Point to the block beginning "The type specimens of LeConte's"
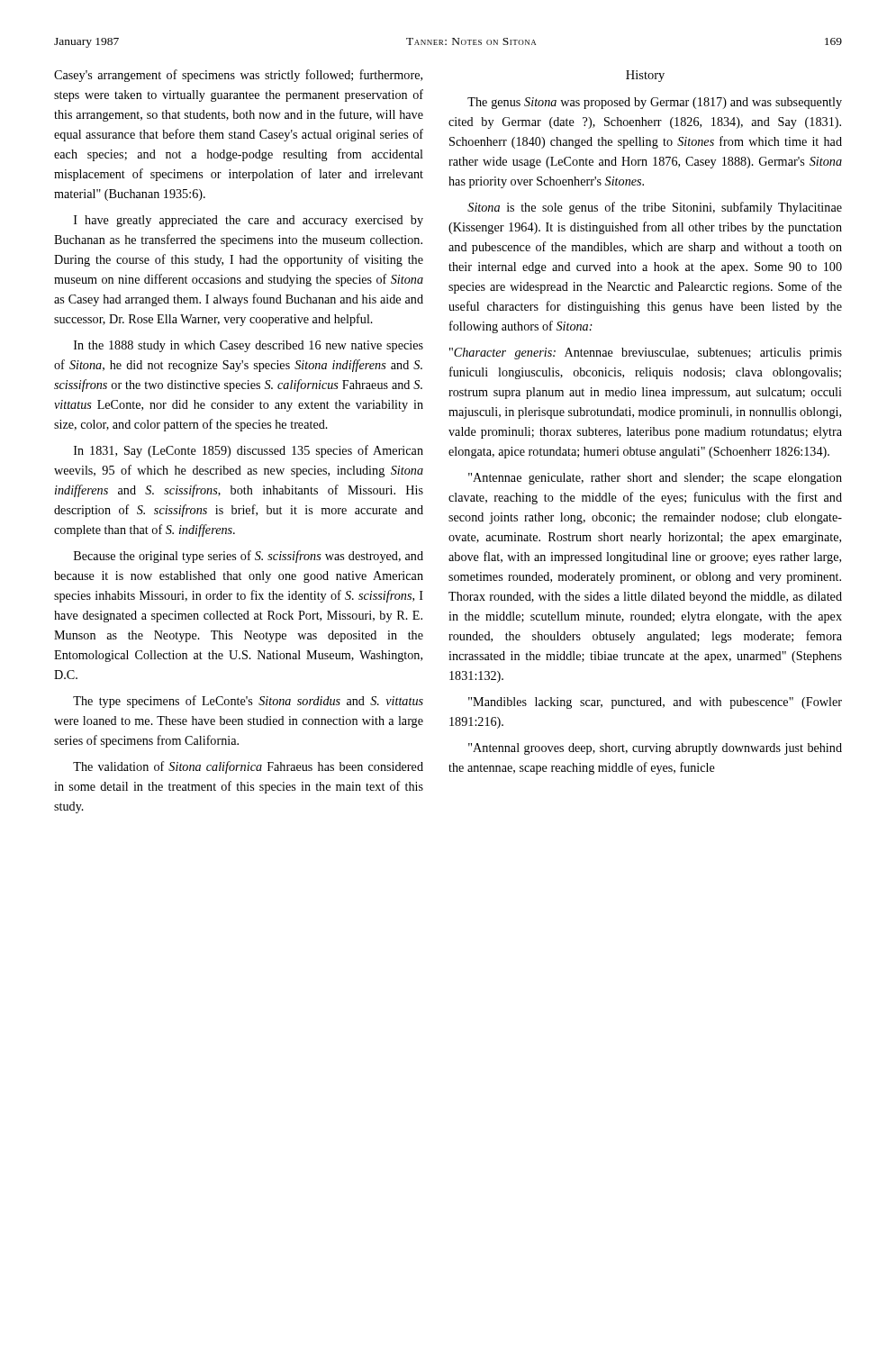This screenshot has width=896, height=1351. pos(239,720)
